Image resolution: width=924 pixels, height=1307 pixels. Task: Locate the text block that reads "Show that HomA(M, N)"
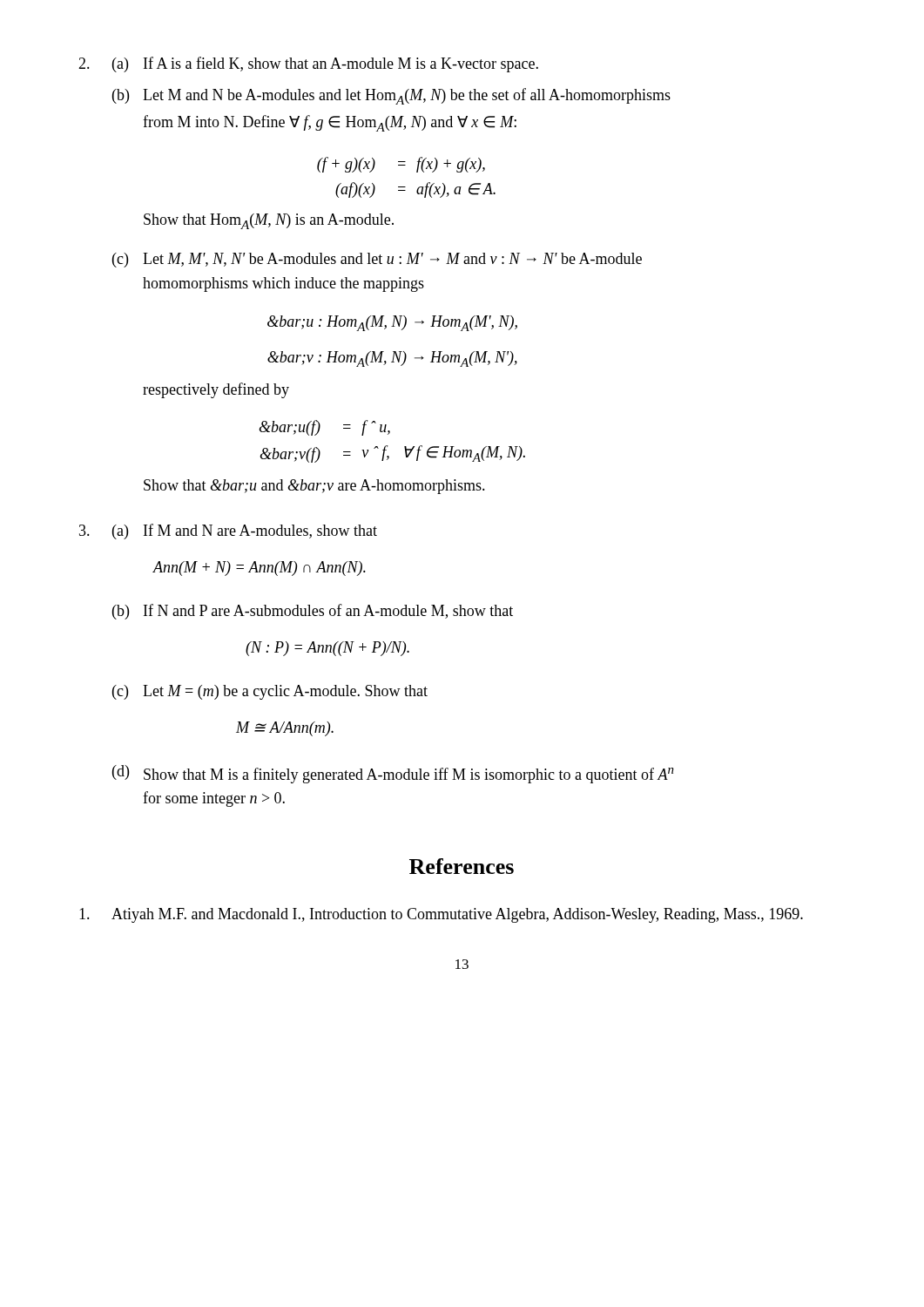click(x=269, y=221)
